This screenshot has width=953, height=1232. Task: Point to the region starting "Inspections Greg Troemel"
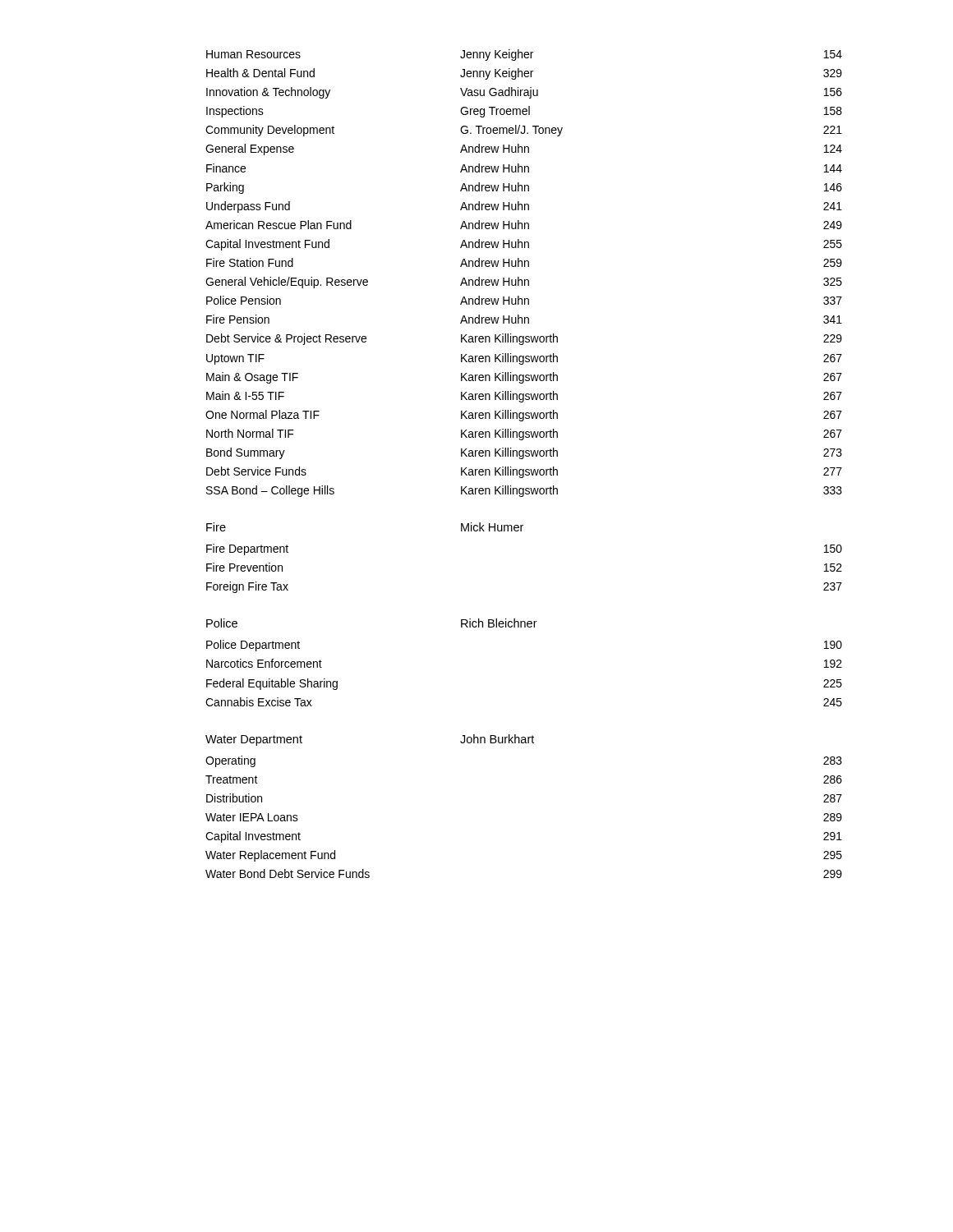click(x=524, y=112)
